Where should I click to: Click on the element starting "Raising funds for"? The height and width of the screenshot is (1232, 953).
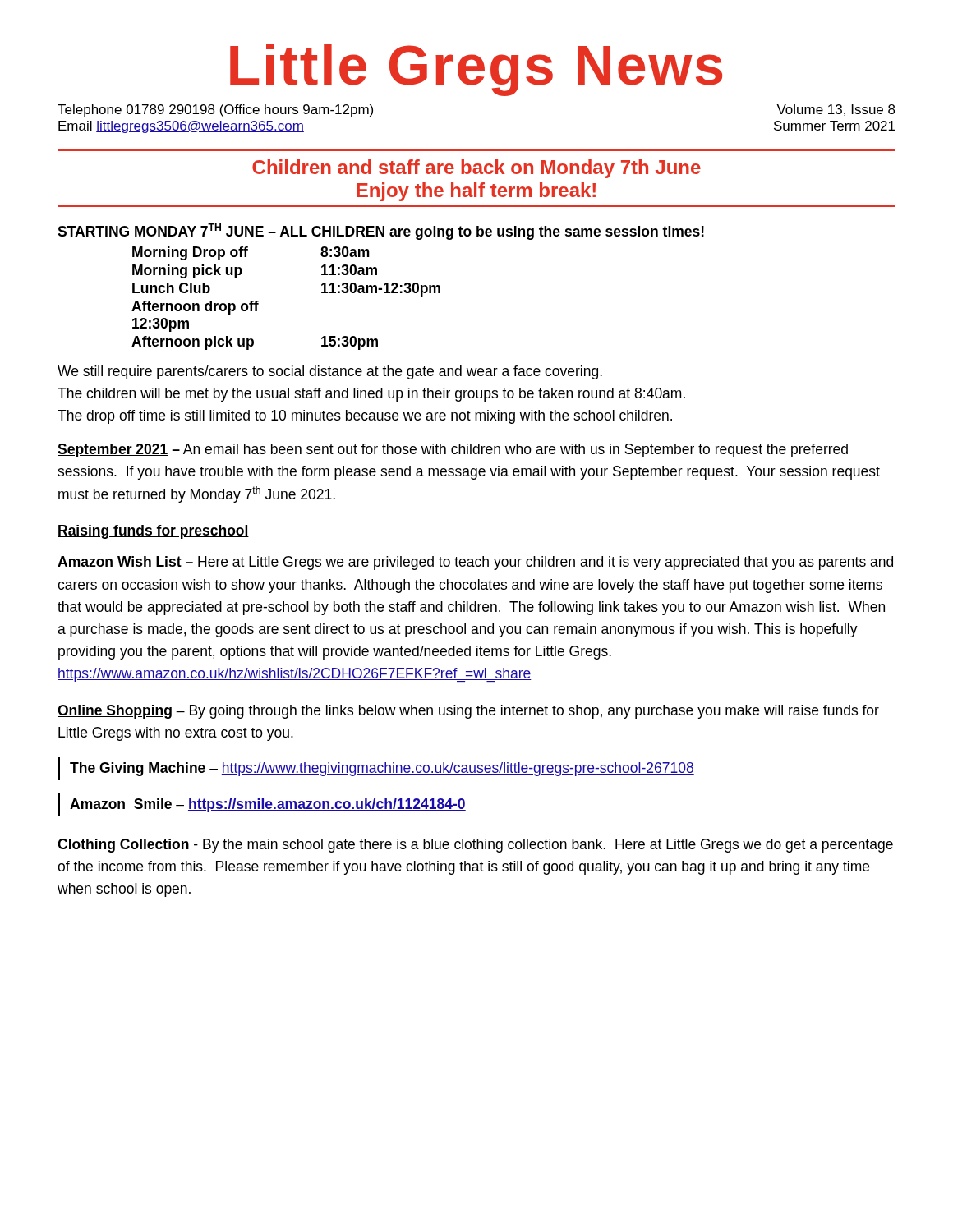tap(153, 531)
